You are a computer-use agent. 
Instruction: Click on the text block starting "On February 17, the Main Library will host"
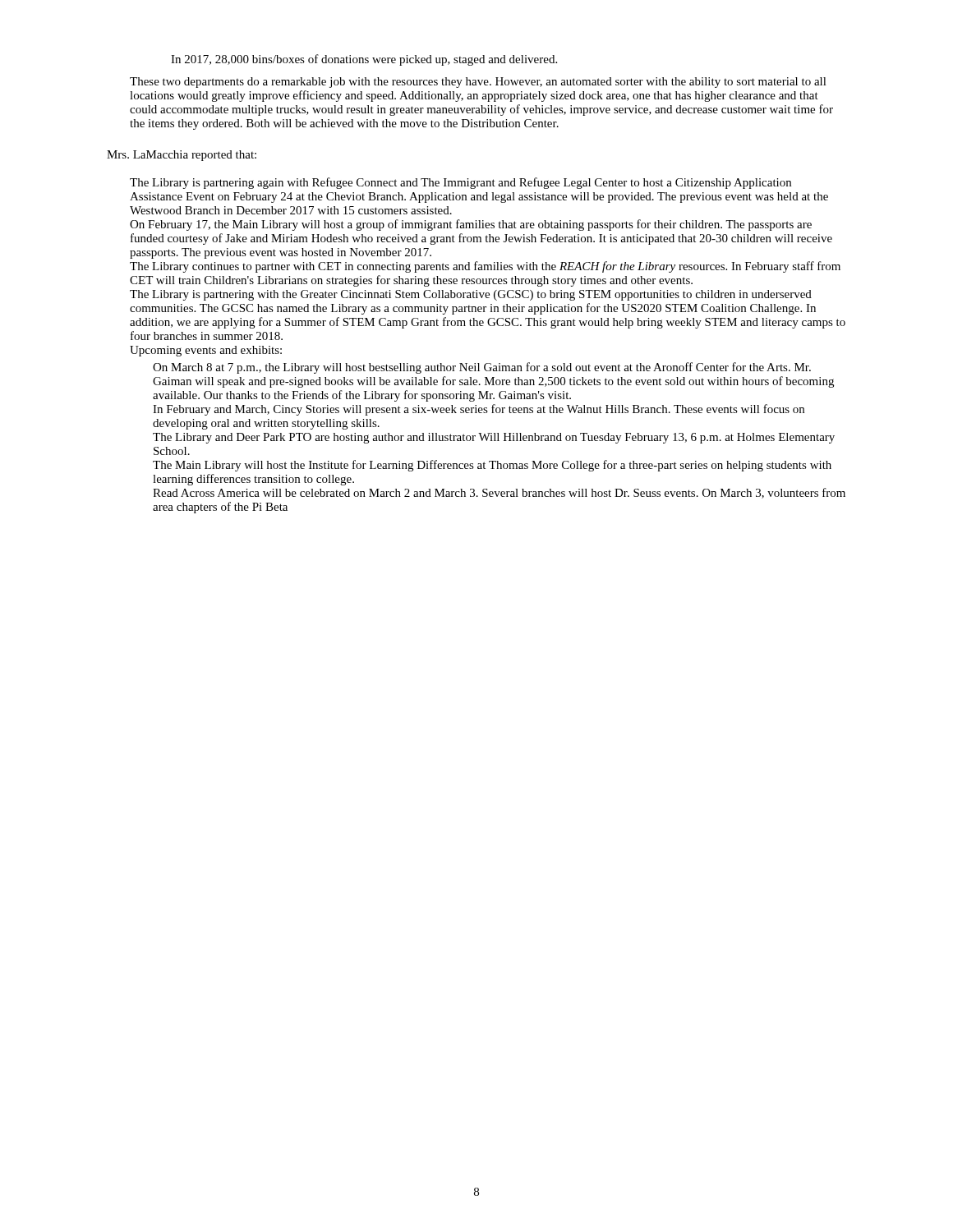(488, 239)
